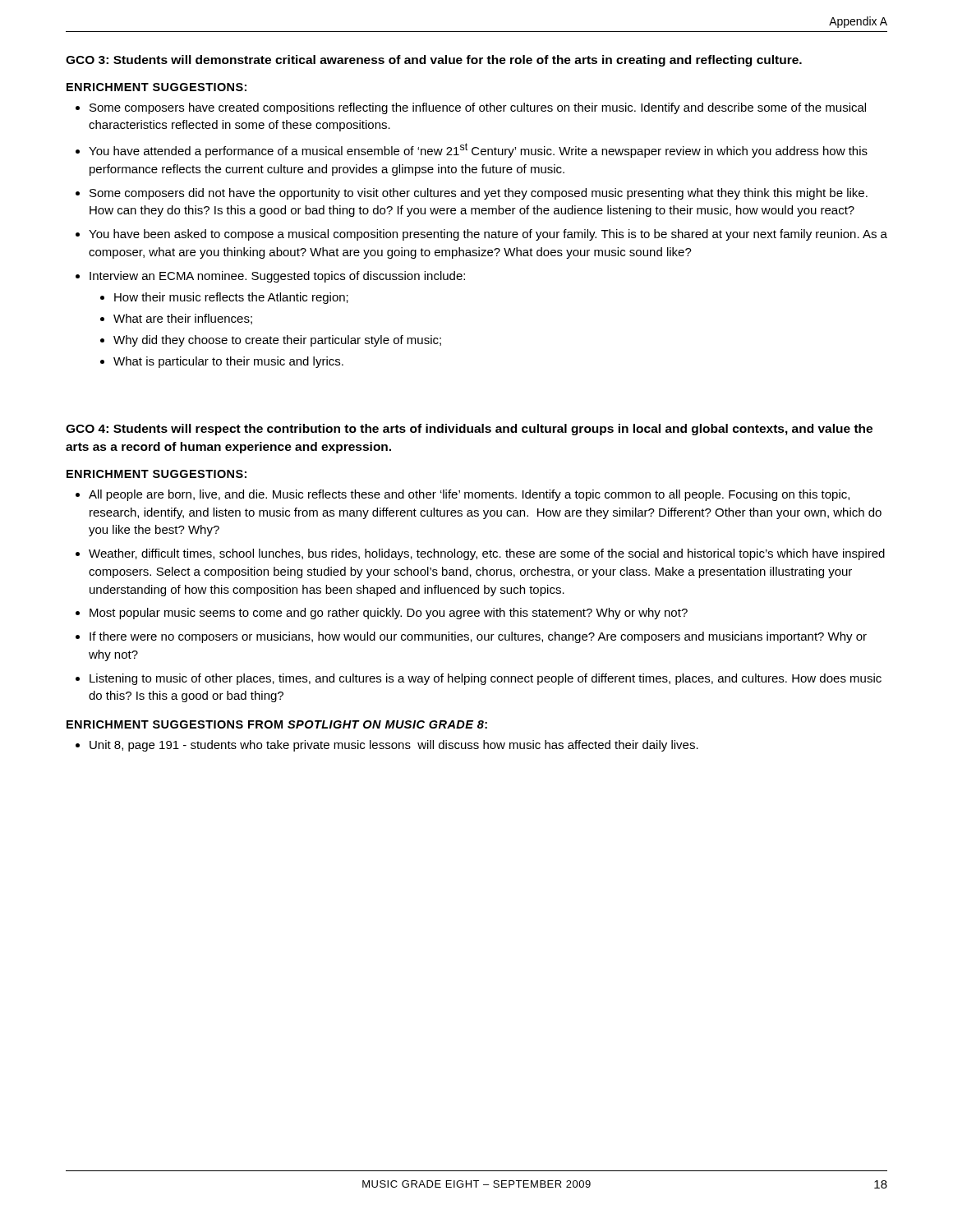Click the section header that begins "GCO 4: Students will respect"
953x1232 pixels.
point(469,438)
